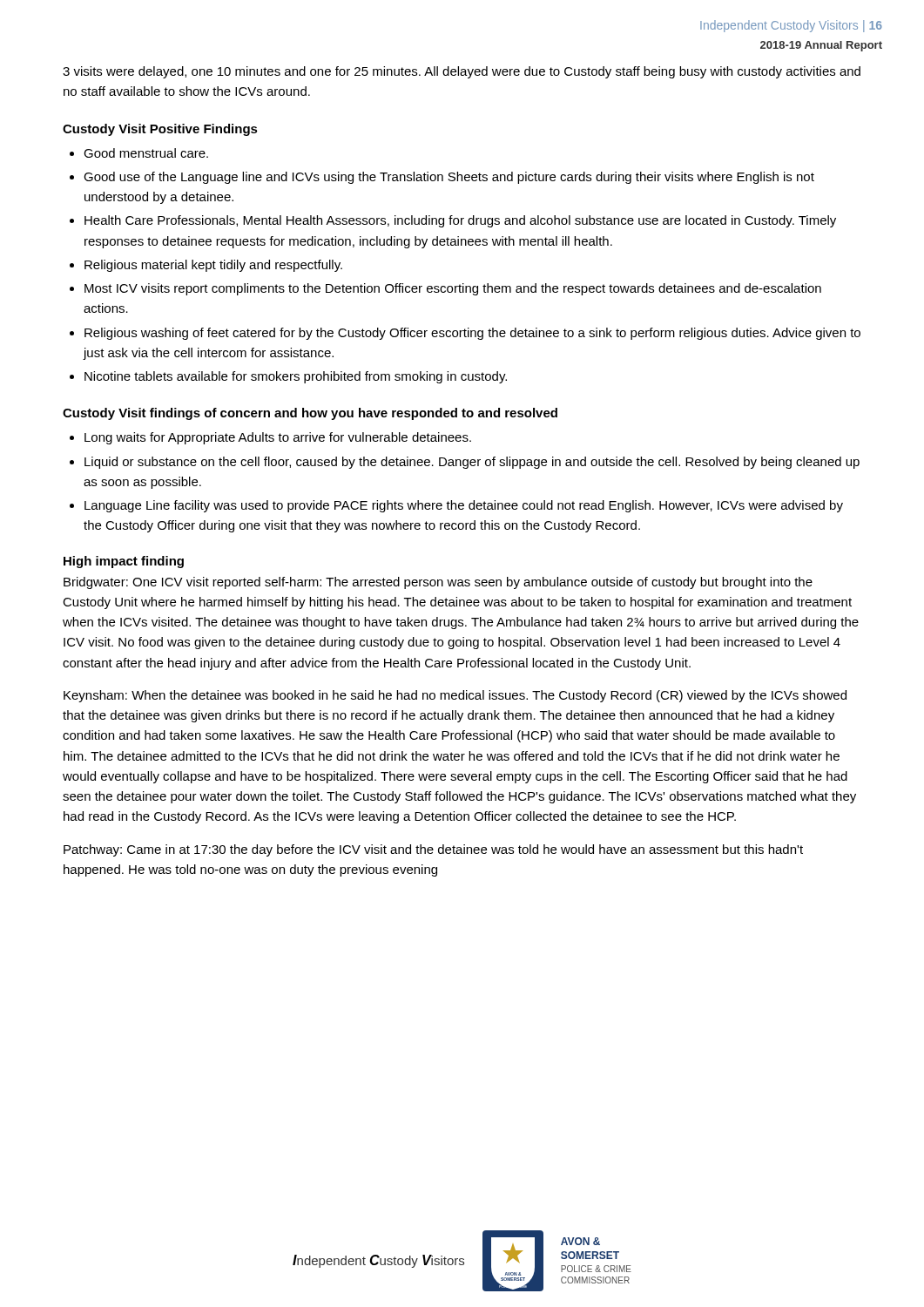924x1307 pixels.
Task: Select the text block starting "3 visits were"
Action: 462,81
